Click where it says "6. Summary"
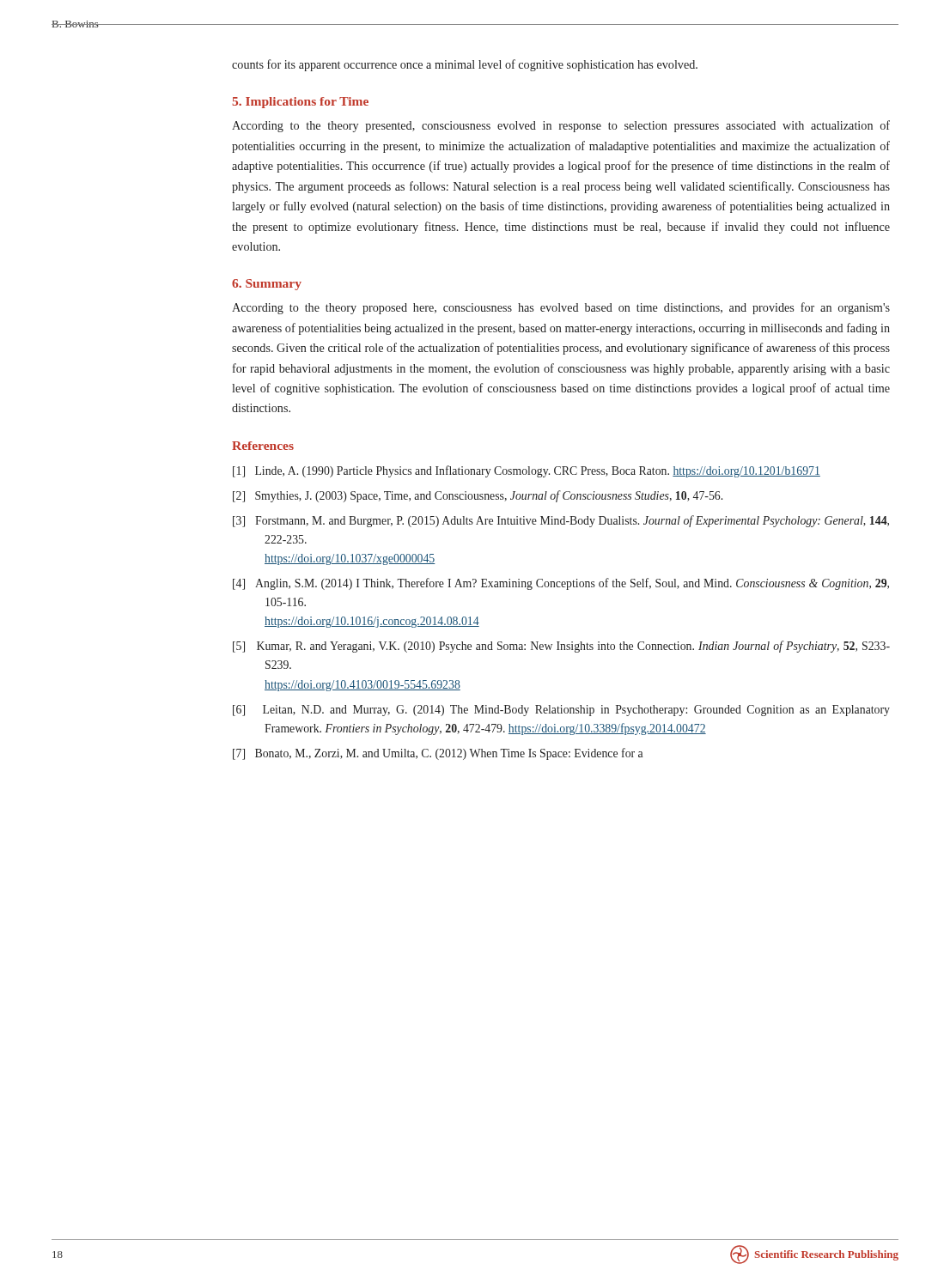Image resolution: width=950 pixels, height=1288 pixels. coord(267,283)
